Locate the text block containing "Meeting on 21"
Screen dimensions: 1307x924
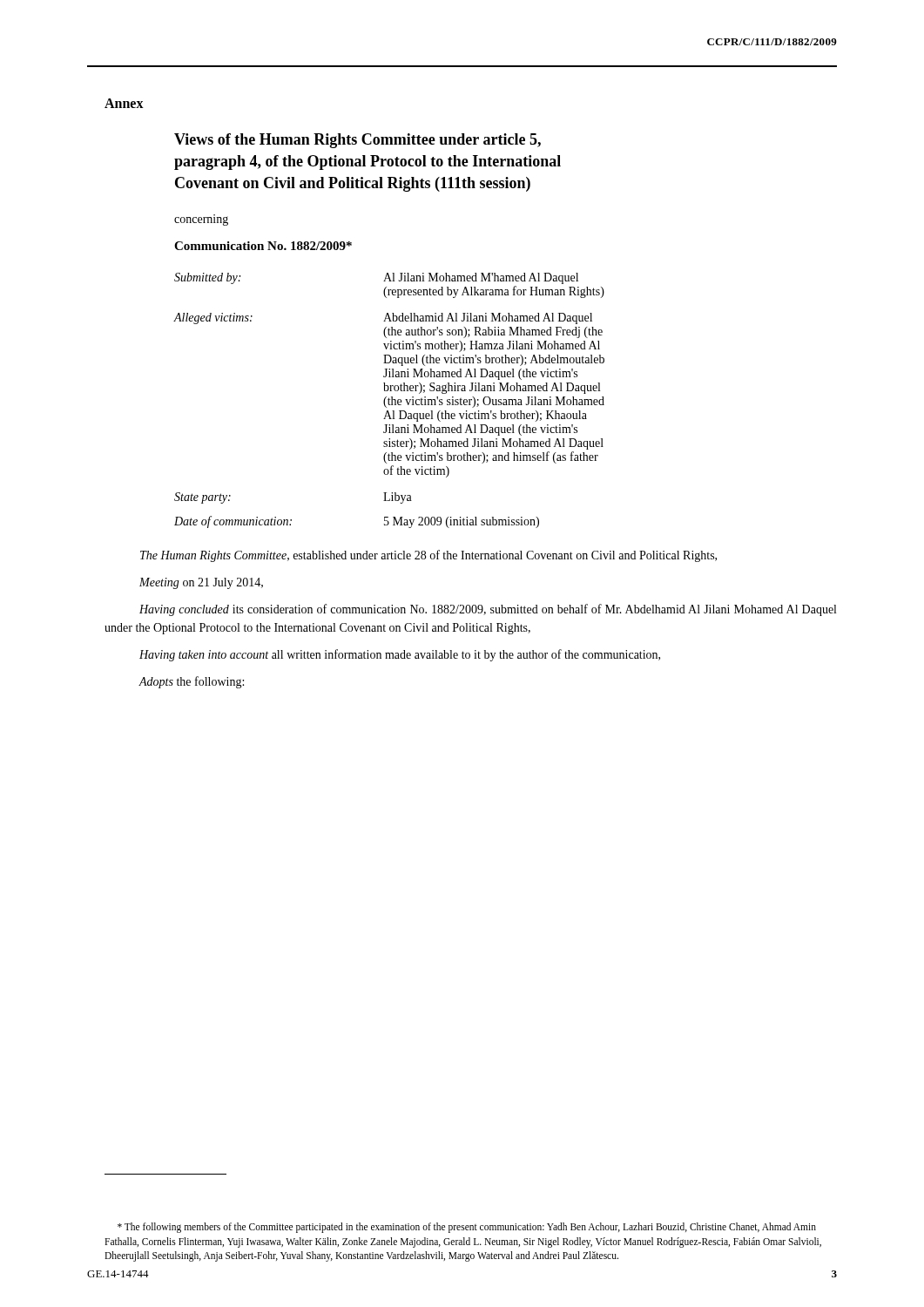click(201, 582)
